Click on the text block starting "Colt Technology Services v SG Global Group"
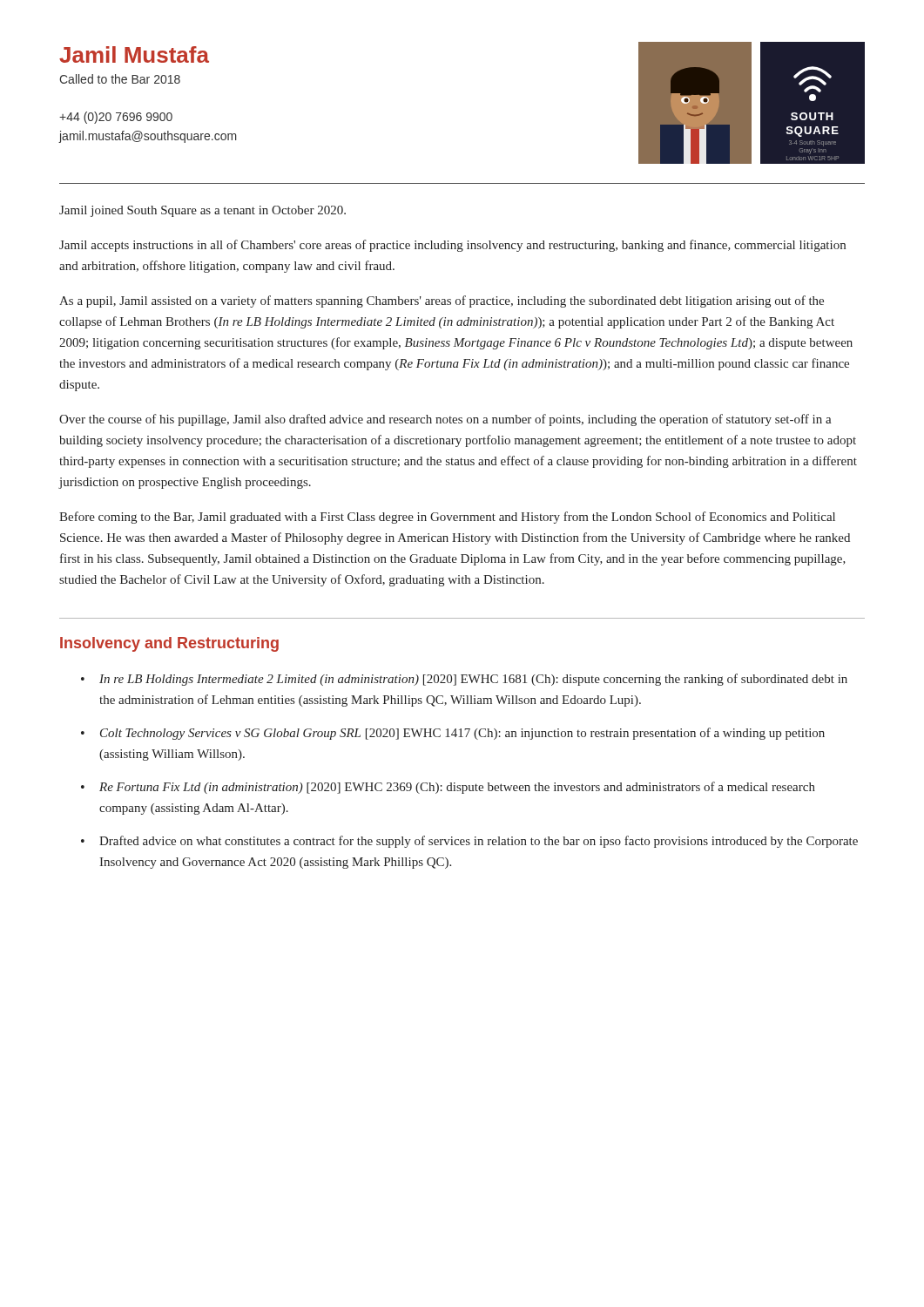The width and height of the screenshot is (924, 1307). (462, 743)
